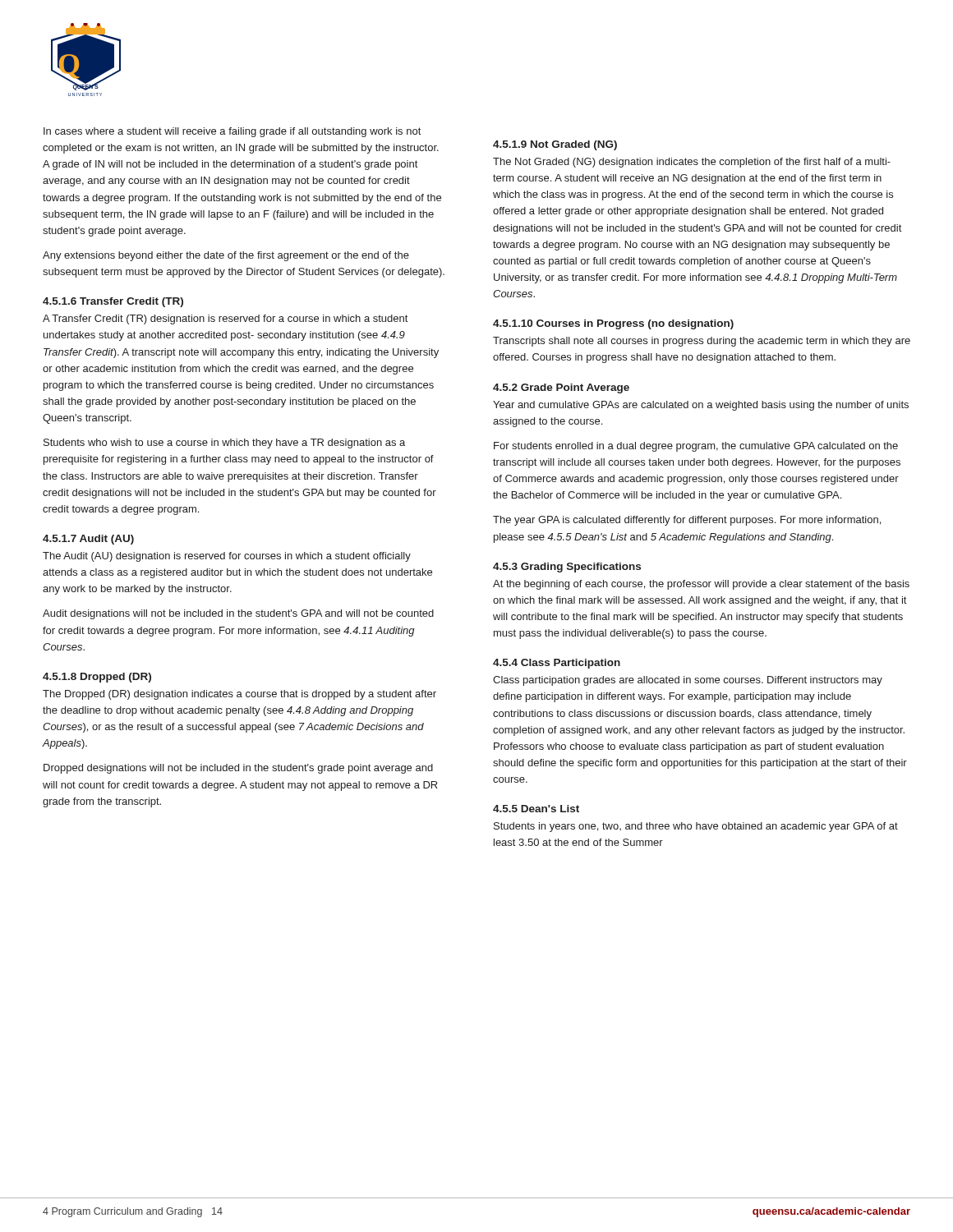953x1232 pixels.
Task: Locate the logo
Action: click(x=86, y=60)
